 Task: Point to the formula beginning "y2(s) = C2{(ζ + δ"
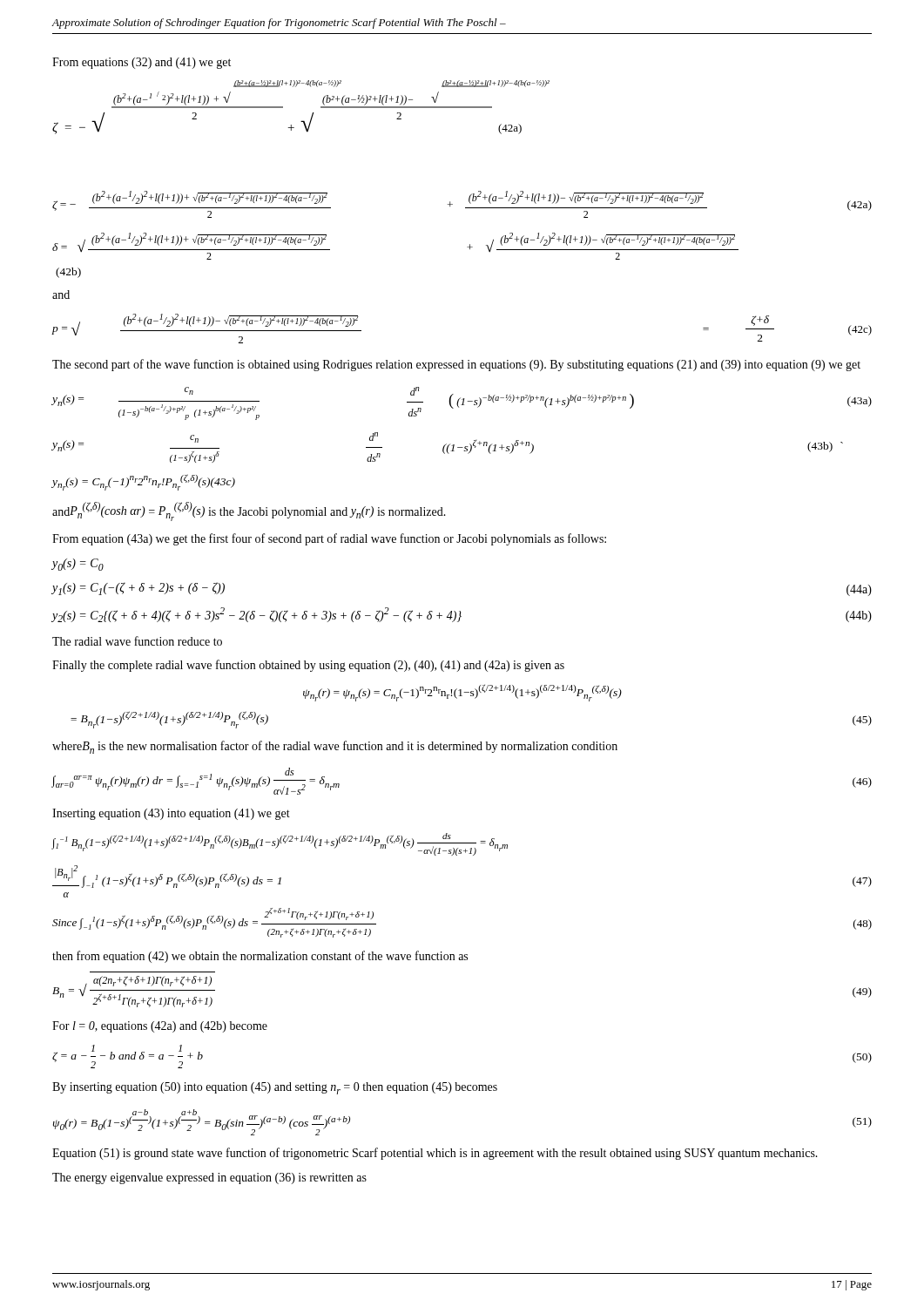(462, 615)
